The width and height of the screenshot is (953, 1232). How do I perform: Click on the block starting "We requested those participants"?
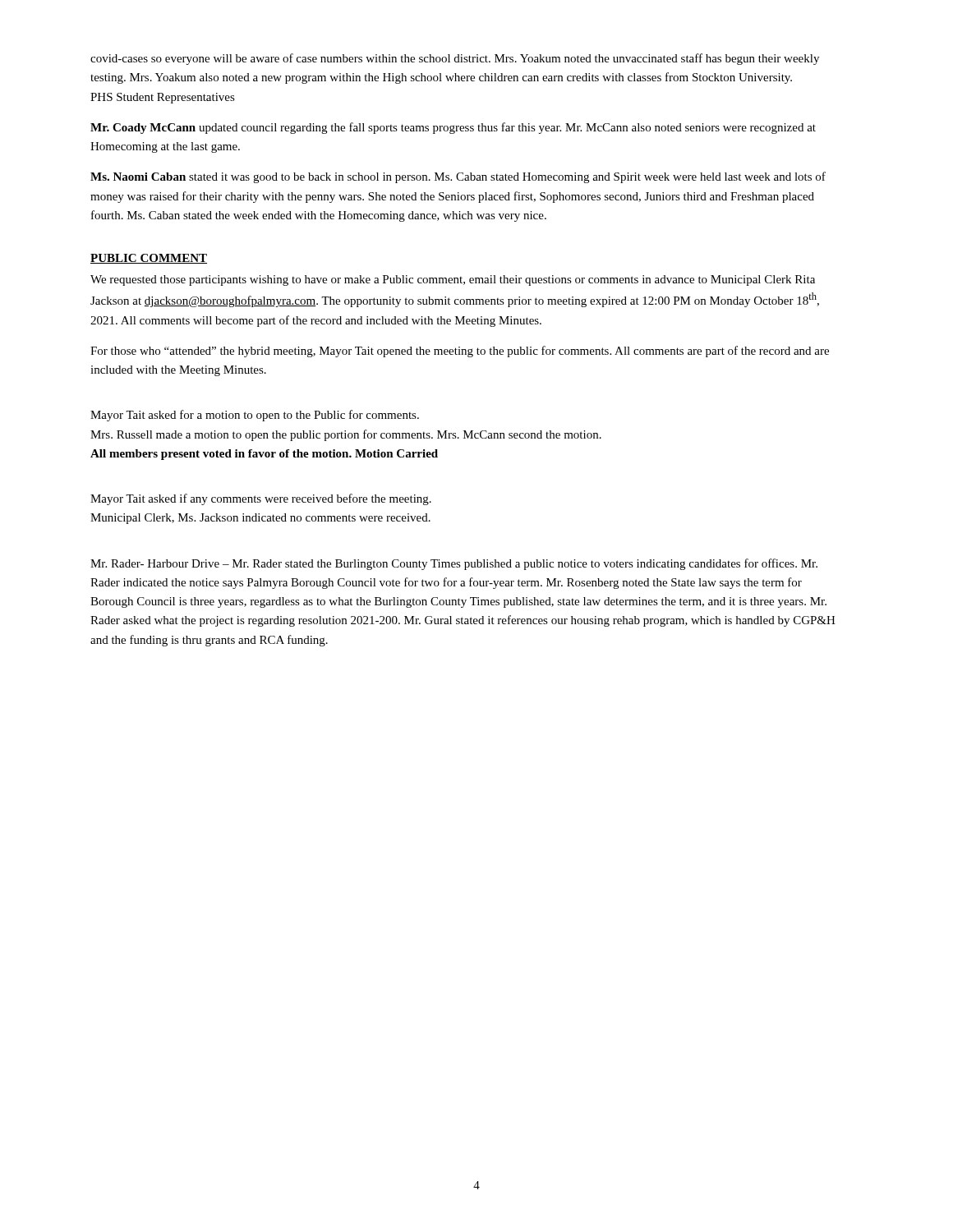pos(468,300)
